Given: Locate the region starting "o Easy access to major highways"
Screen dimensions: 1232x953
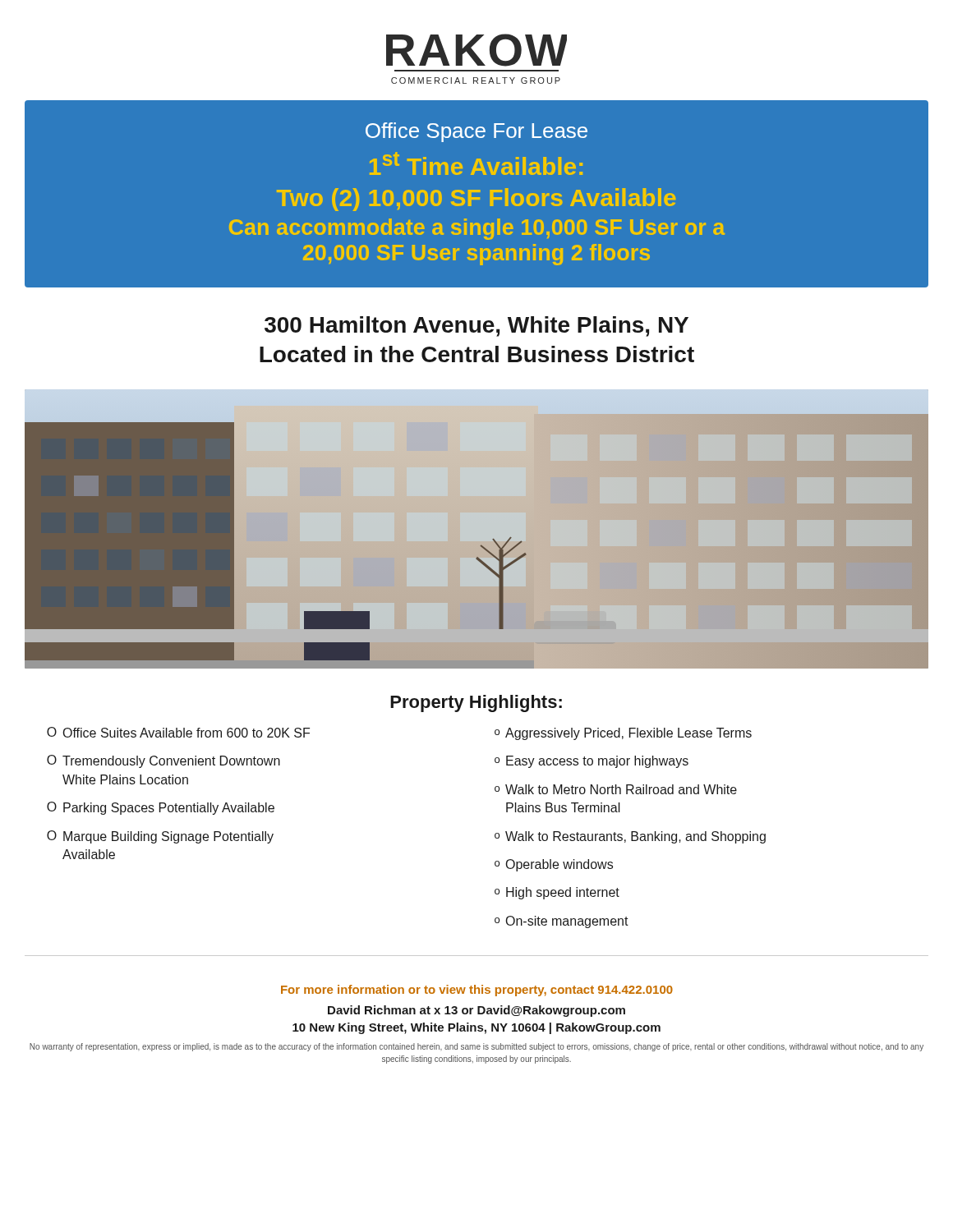Looking at the screenshot, I should [589, 762].
